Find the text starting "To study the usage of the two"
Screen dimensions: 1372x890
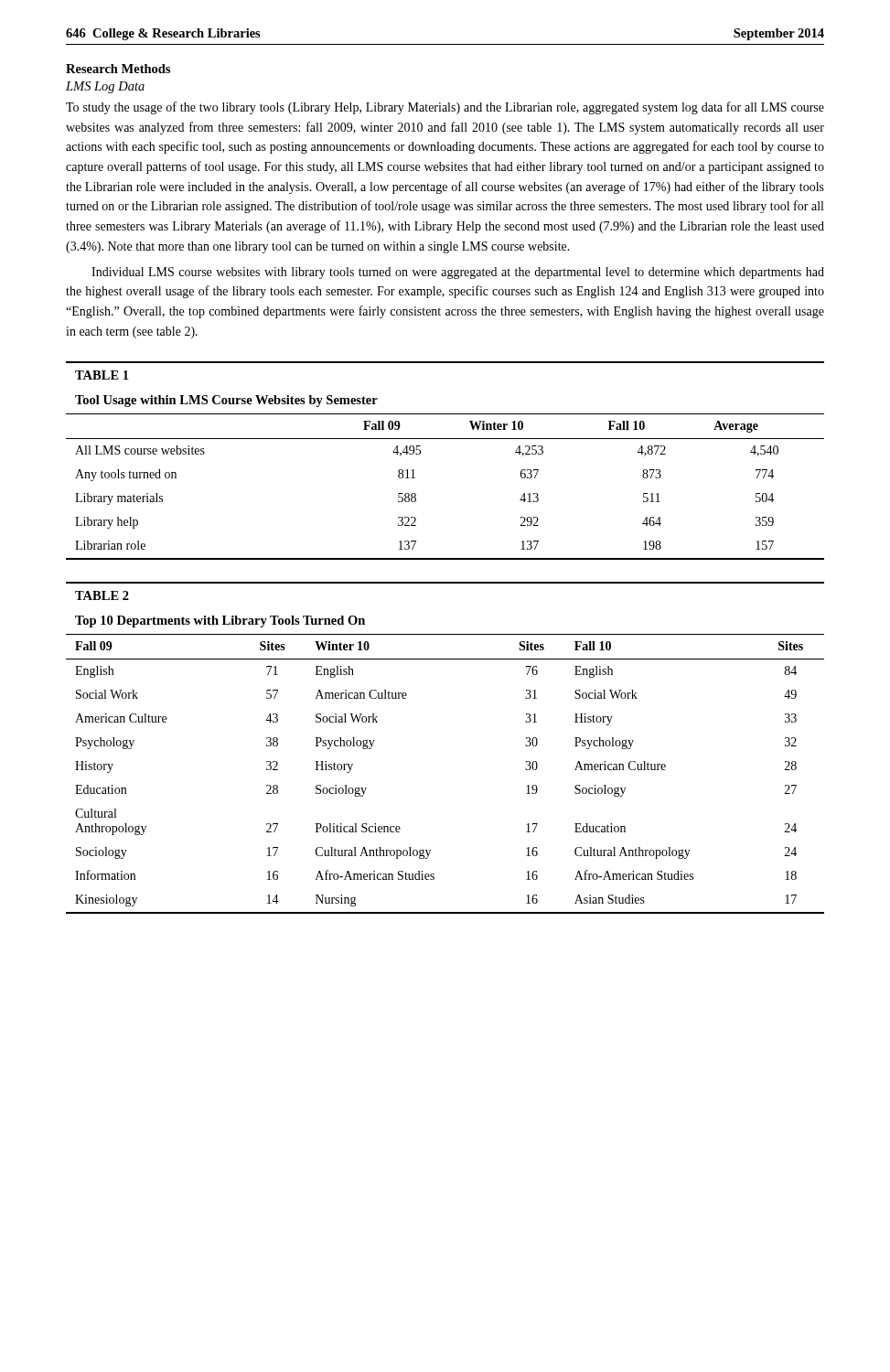(445, 177)
